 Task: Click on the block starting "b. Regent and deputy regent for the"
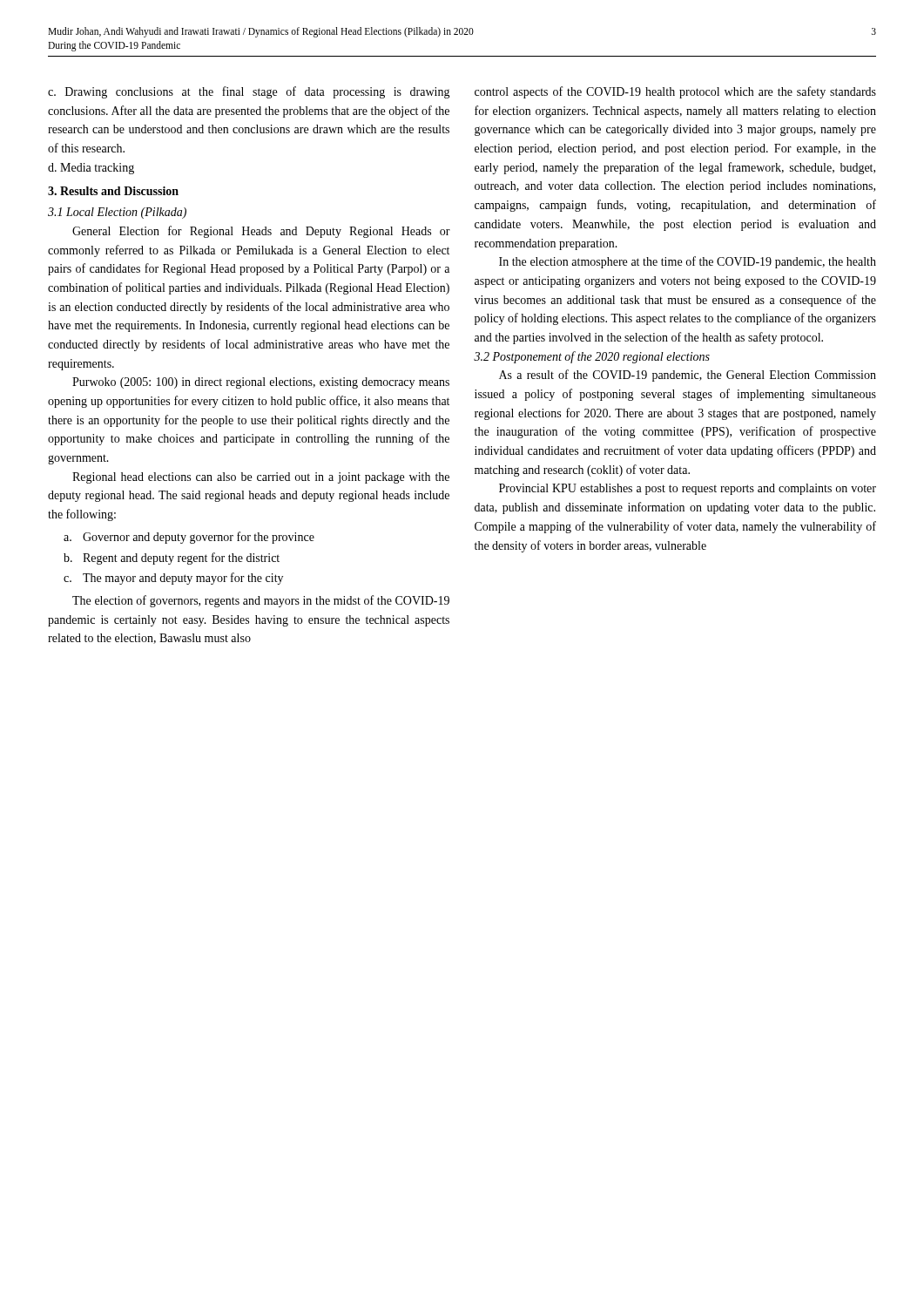point(257,558)
